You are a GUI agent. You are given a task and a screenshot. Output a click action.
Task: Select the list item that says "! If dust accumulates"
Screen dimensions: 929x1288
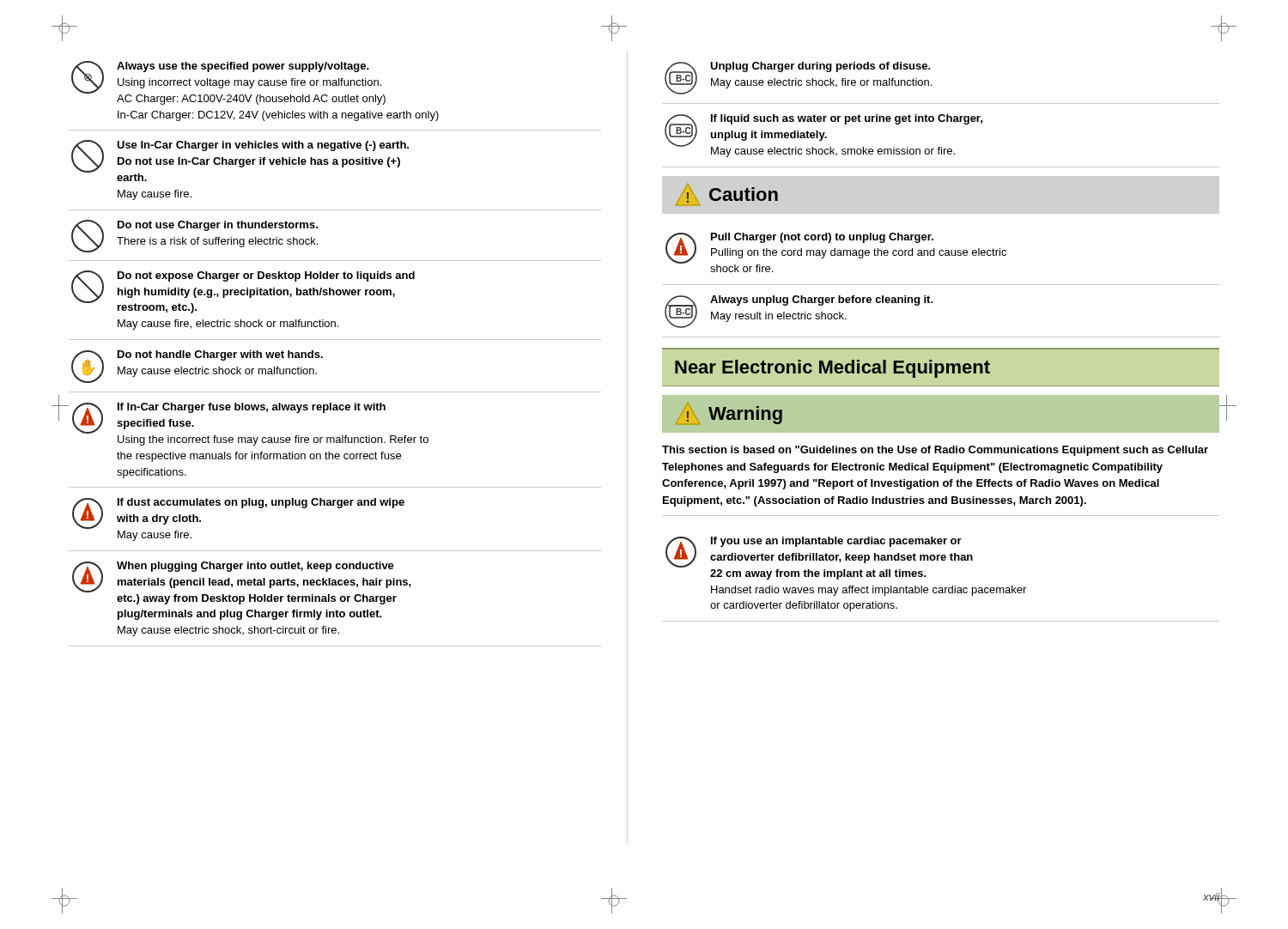(x=335, y=519)
